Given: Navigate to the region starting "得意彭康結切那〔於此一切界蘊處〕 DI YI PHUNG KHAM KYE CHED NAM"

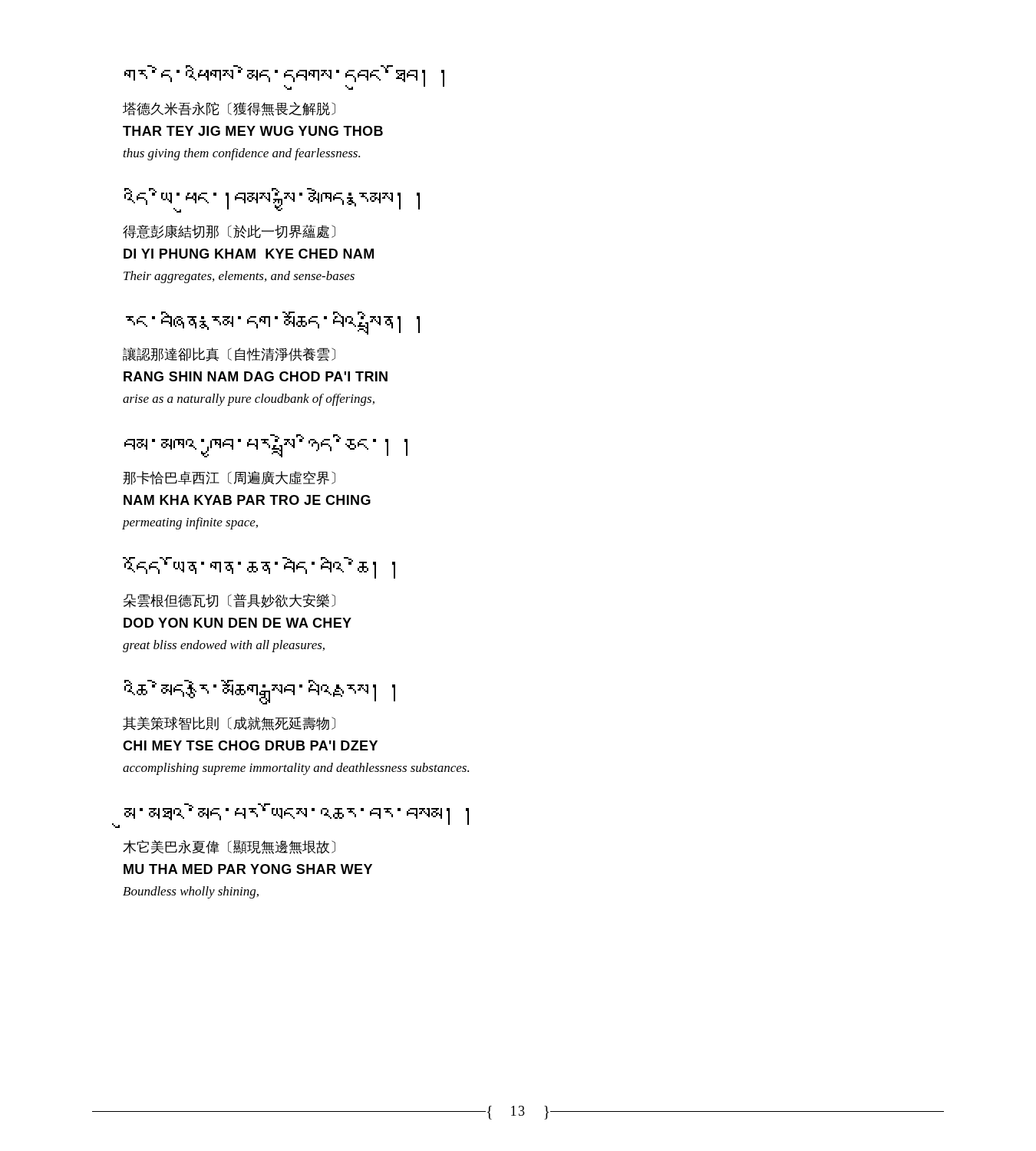Looking at the screenshot, I should click(229, 232).
